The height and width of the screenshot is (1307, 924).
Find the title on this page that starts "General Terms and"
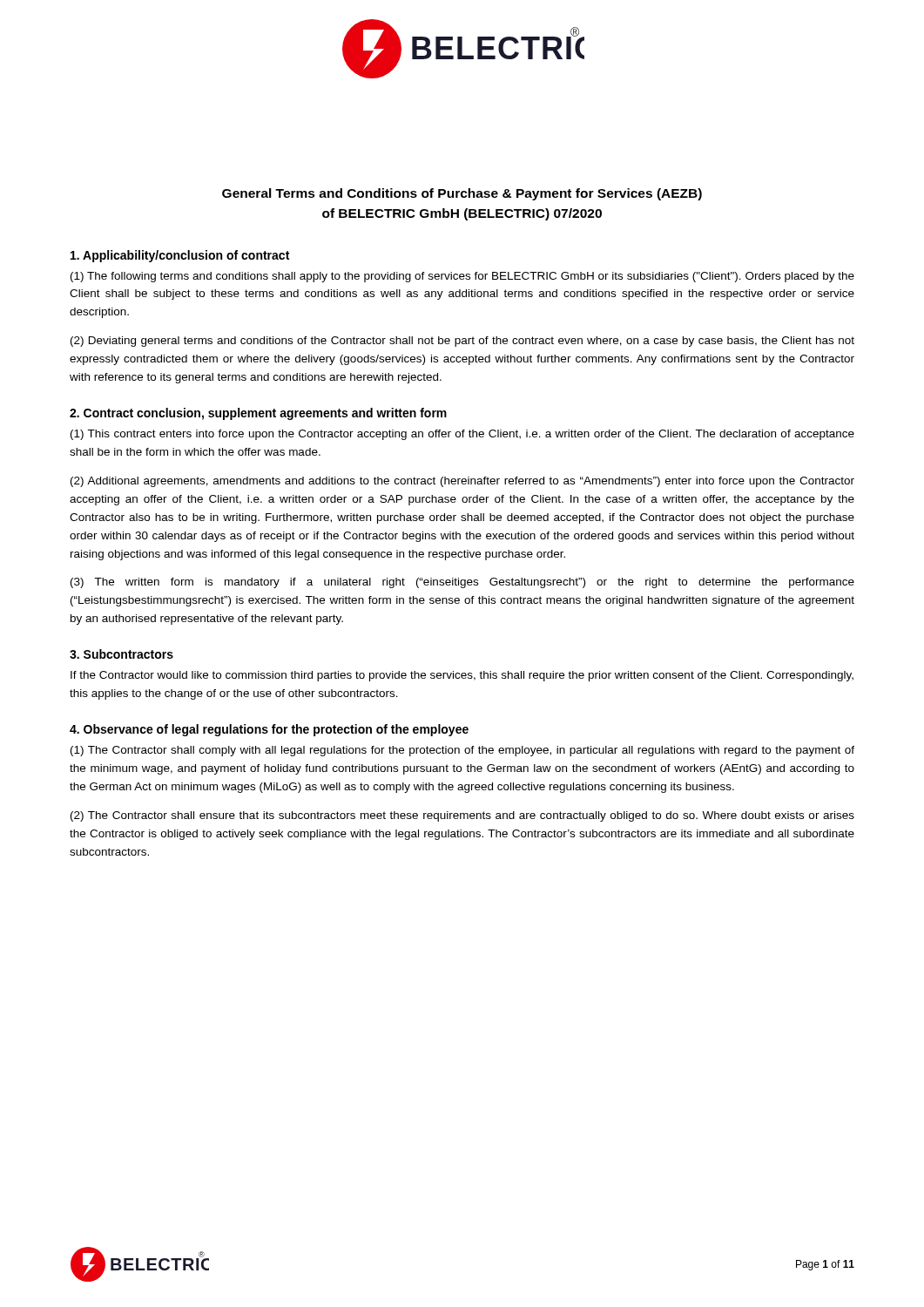(462, 203)
